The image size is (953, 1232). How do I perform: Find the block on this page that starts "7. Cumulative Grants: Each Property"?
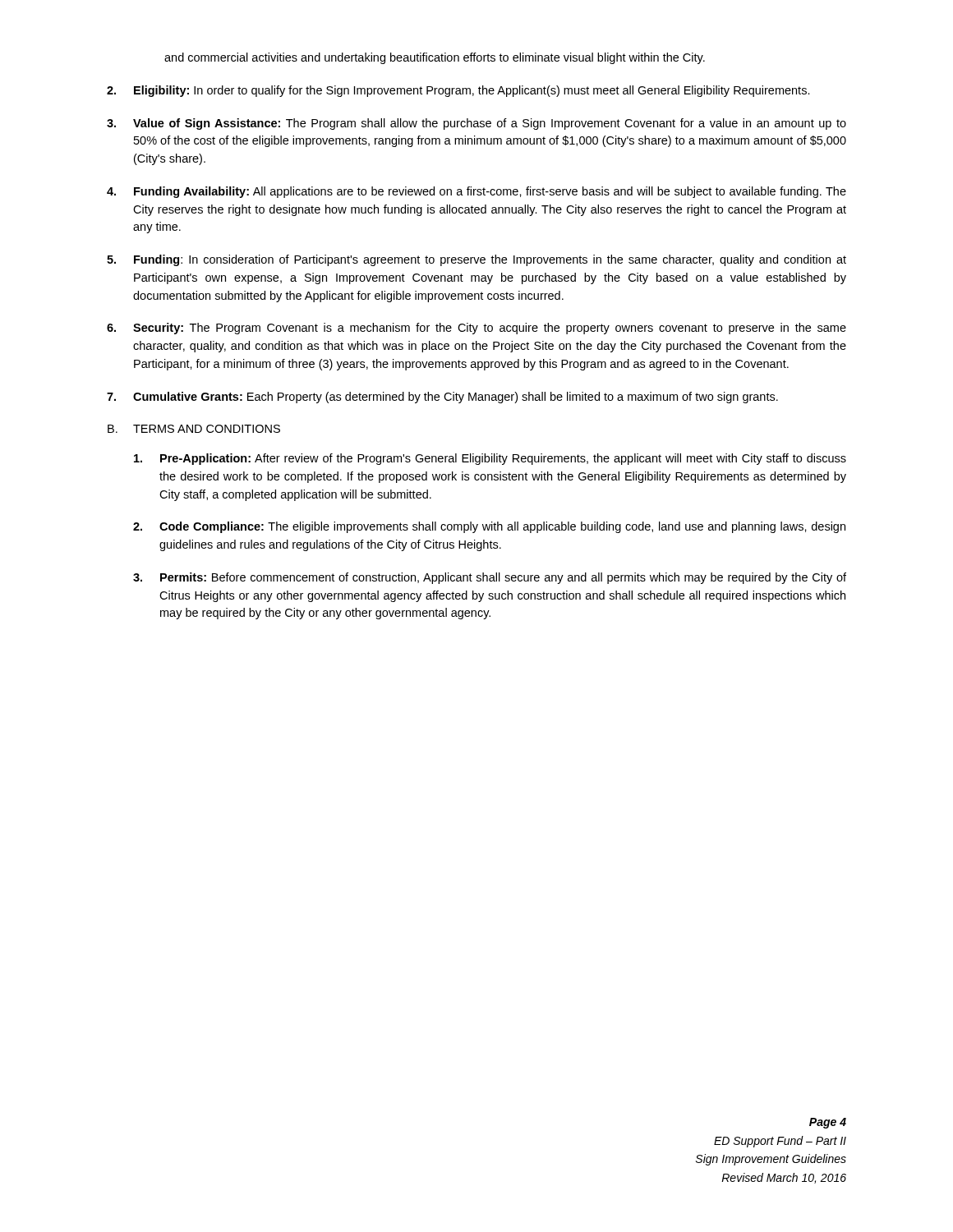tap(476, 397)
